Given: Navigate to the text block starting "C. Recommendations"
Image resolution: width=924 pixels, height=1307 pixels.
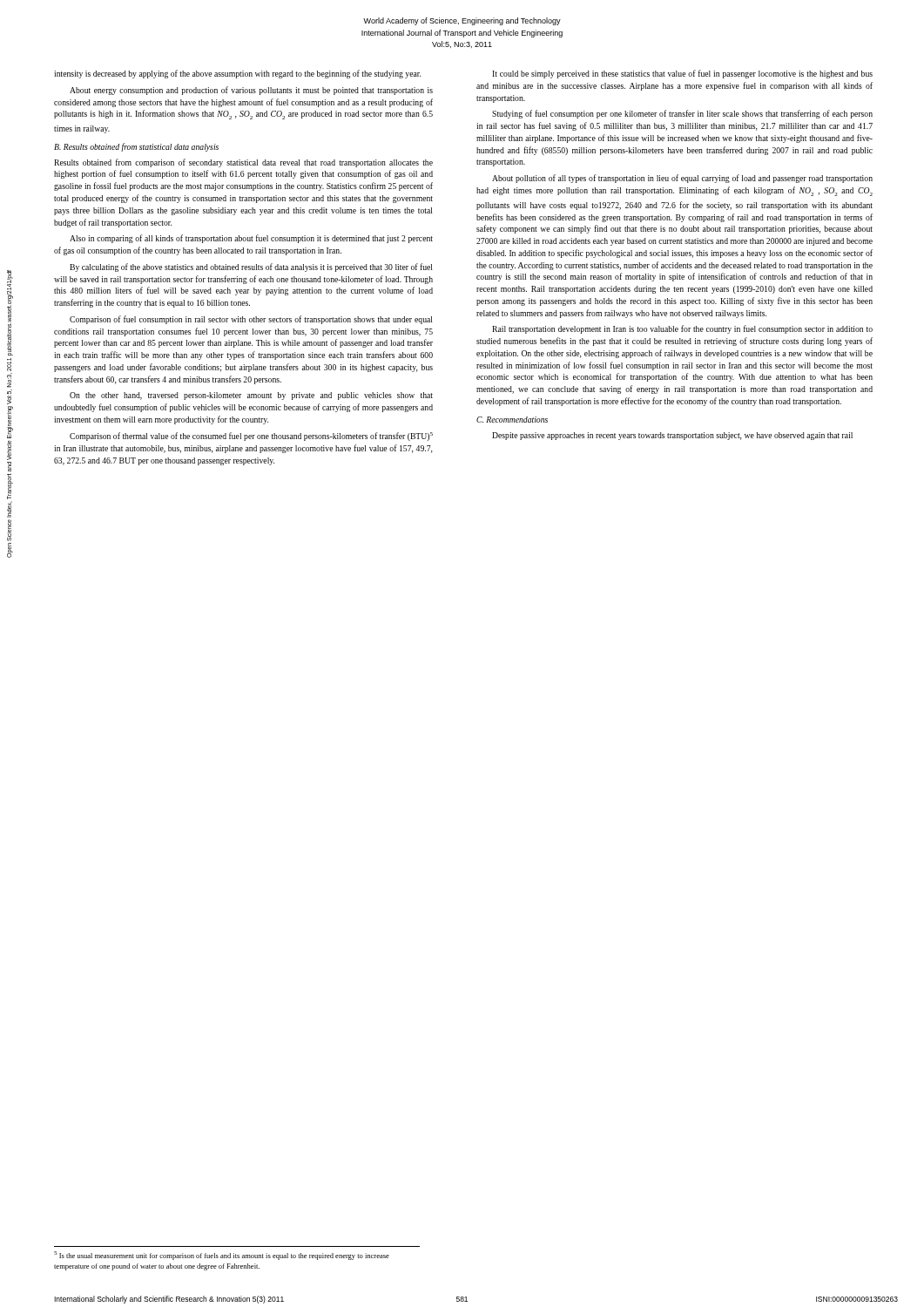Looking at the screenshot, I should tap(512, 420).
